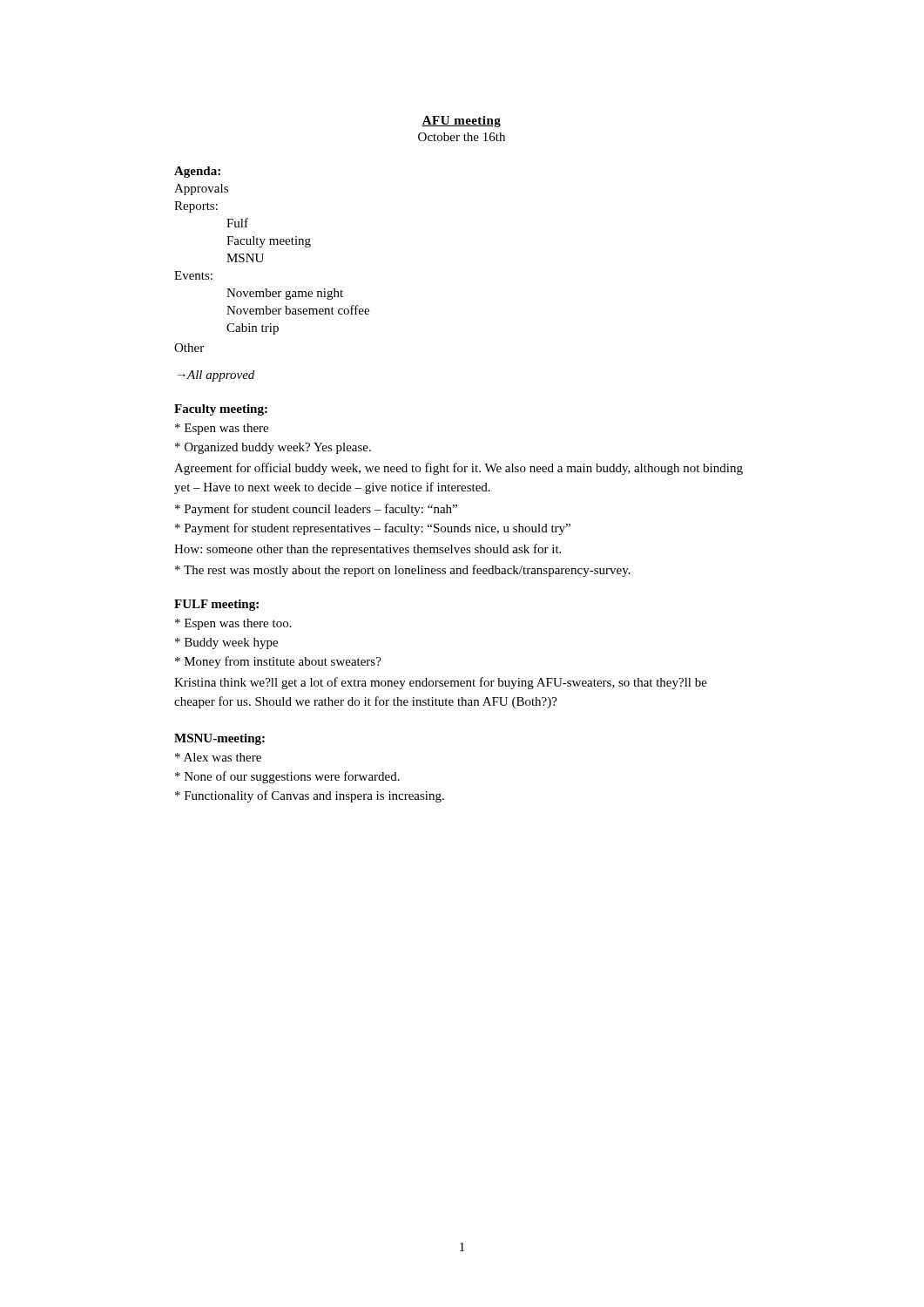Select the section header with the text "FULF meeting:"
924x1307 pixels.
coord(217,604)
